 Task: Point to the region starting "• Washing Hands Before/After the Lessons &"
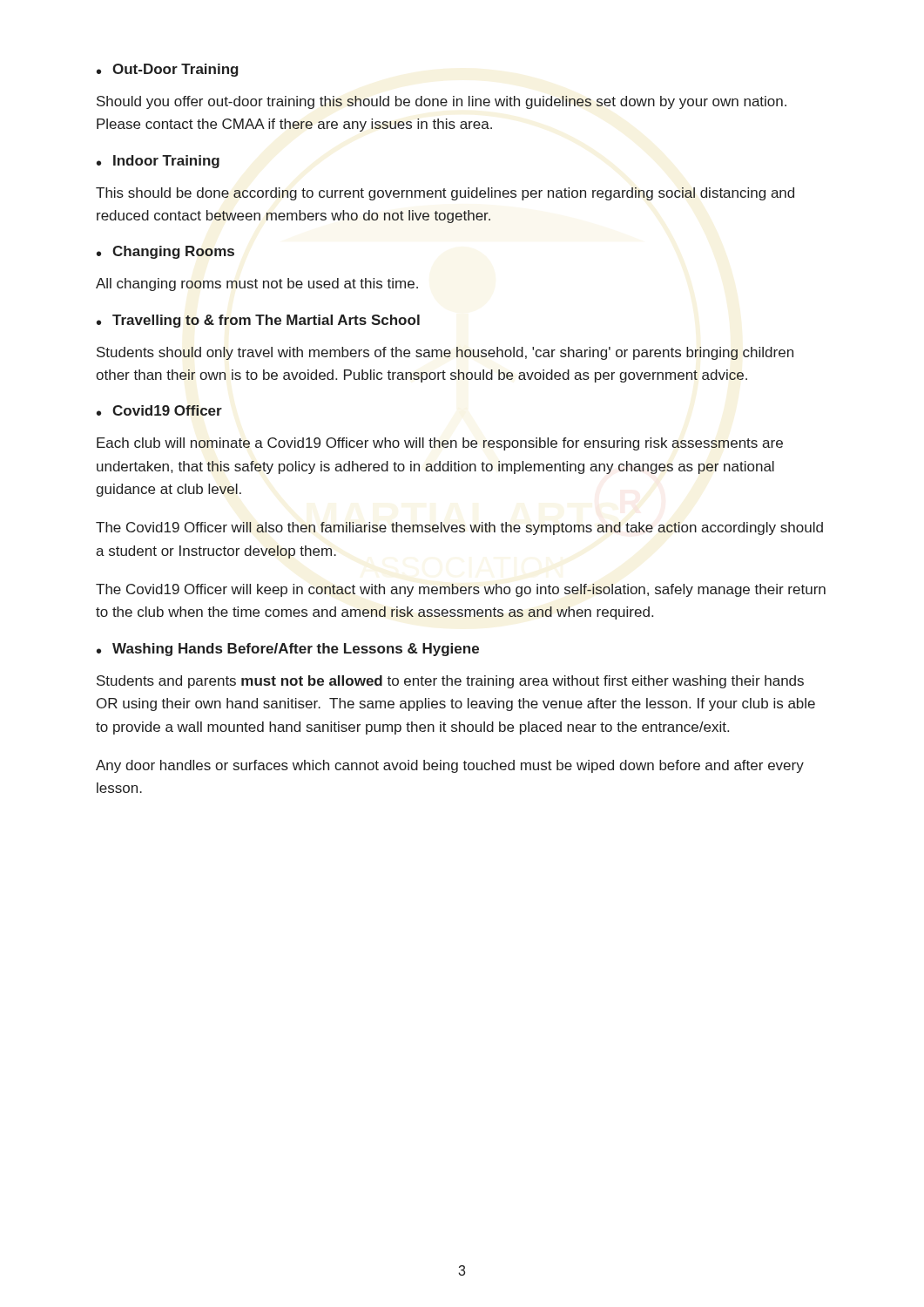pyautogui.click(x=288, y=651)
